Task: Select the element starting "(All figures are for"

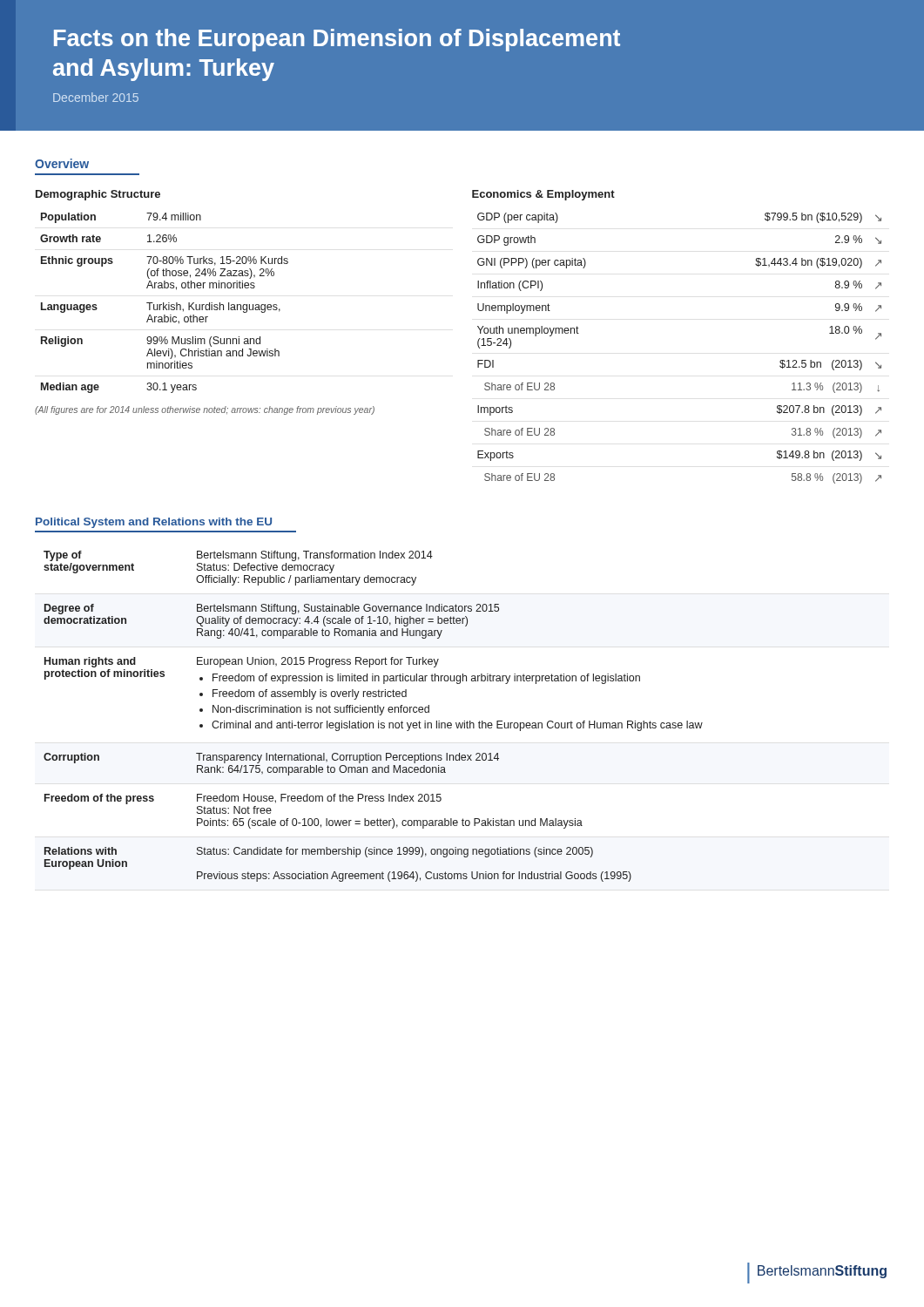Action: (x=205, y=409)
